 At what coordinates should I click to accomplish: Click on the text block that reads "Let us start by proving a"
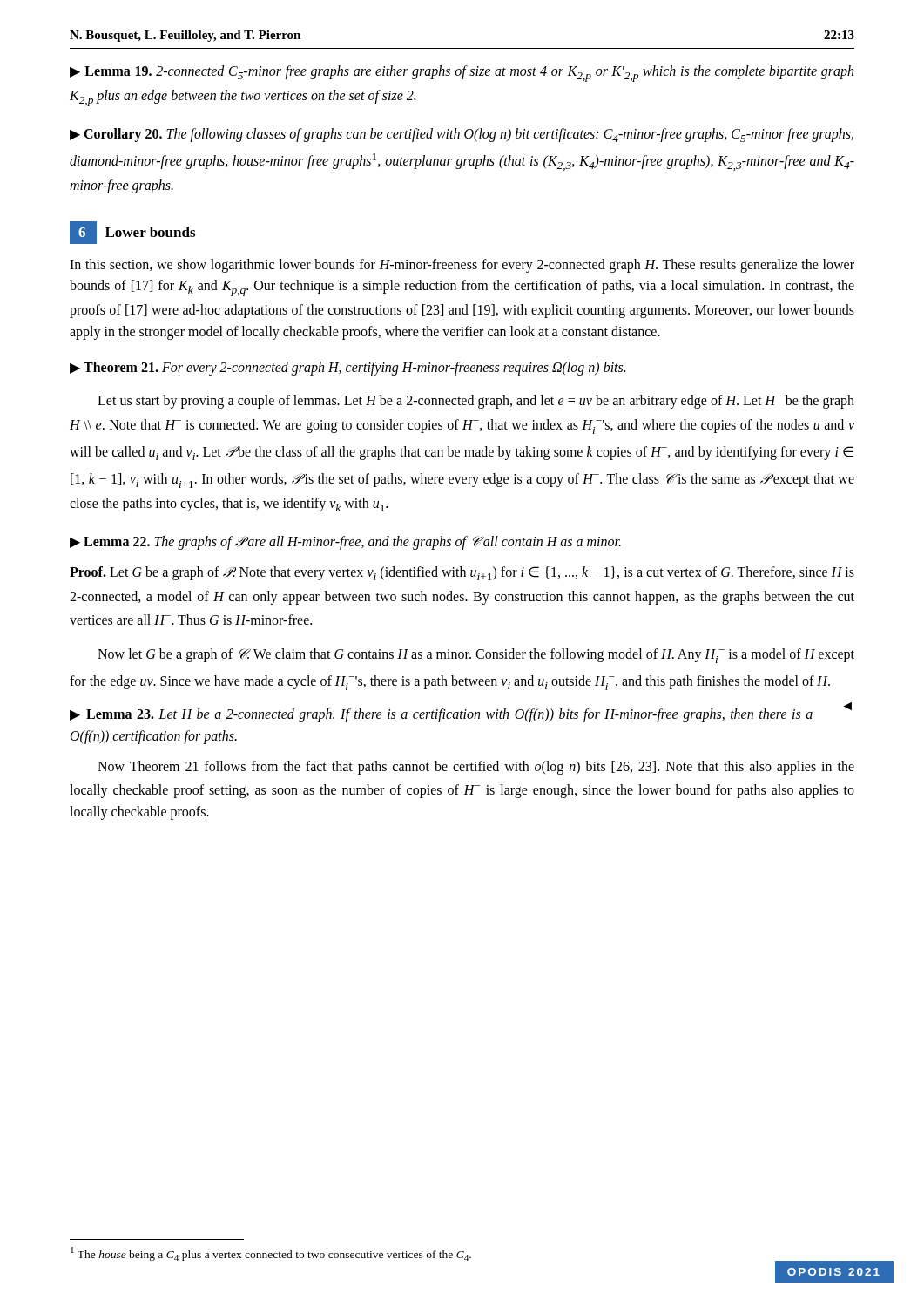tap(462, 452)
